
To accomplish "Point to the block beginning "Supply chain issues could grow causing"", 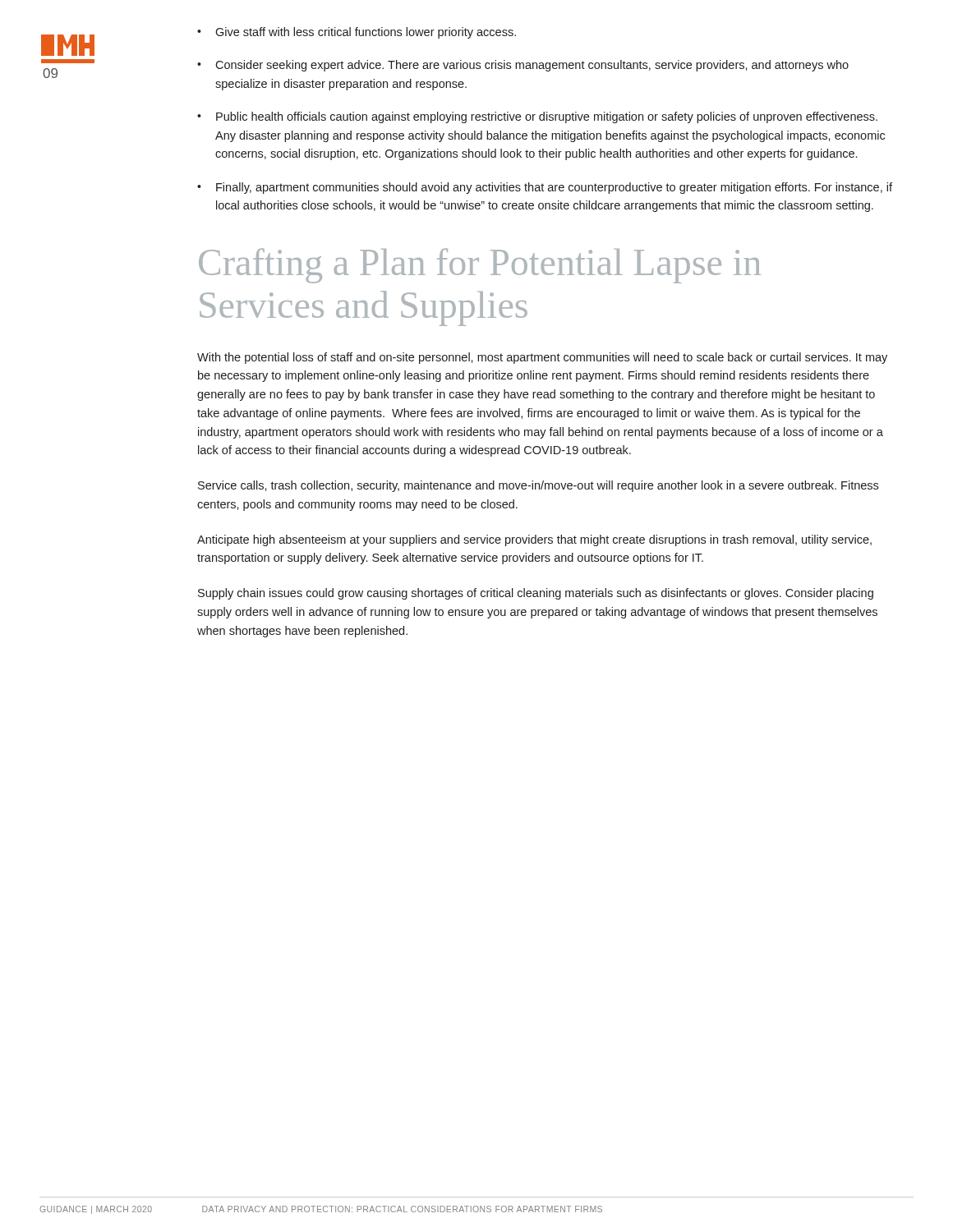I will tap(538, 612).
